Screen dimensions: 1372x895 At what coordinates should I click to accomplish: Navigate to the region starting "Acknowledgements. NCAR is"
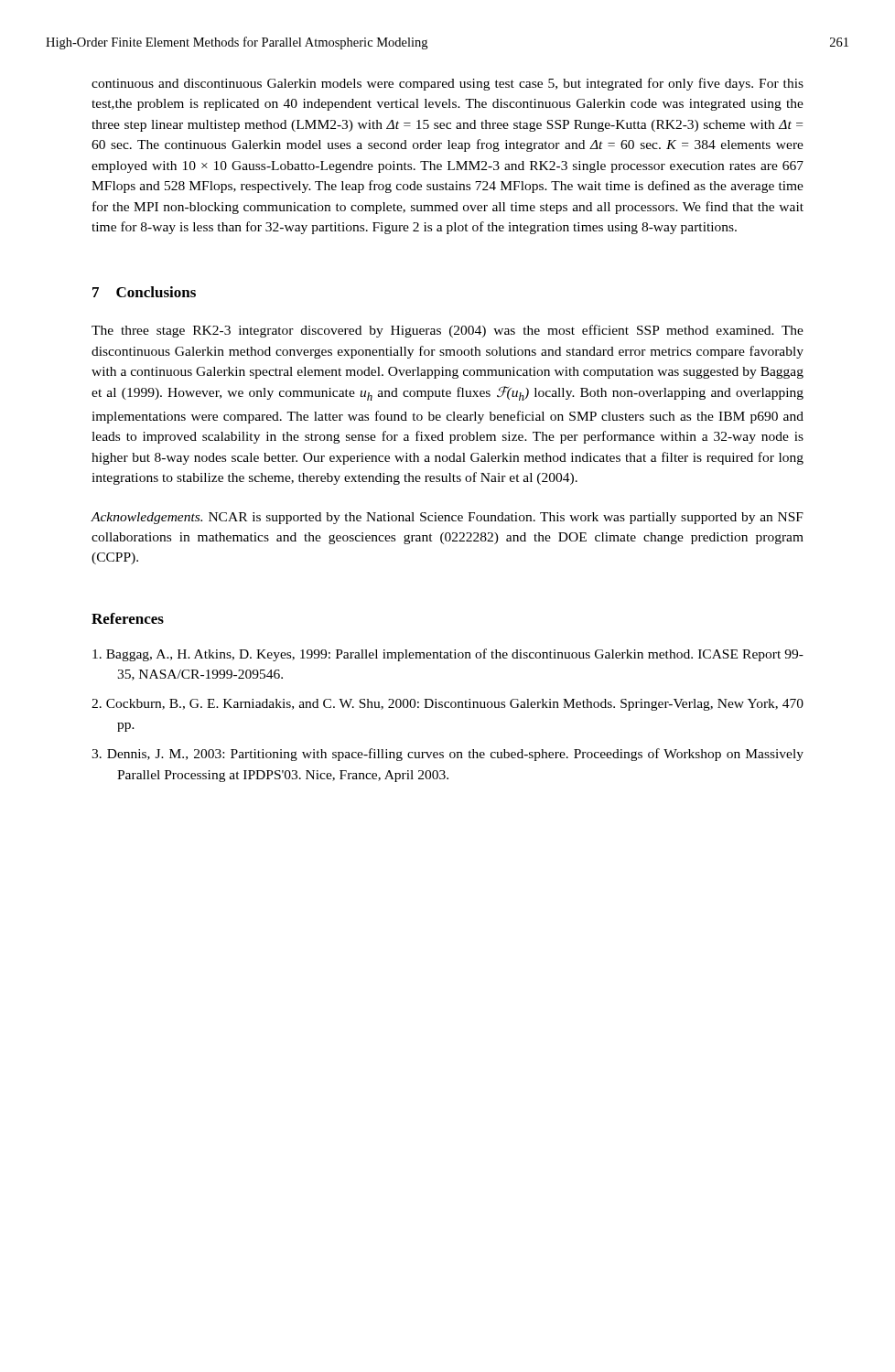(x=448, y=536)
